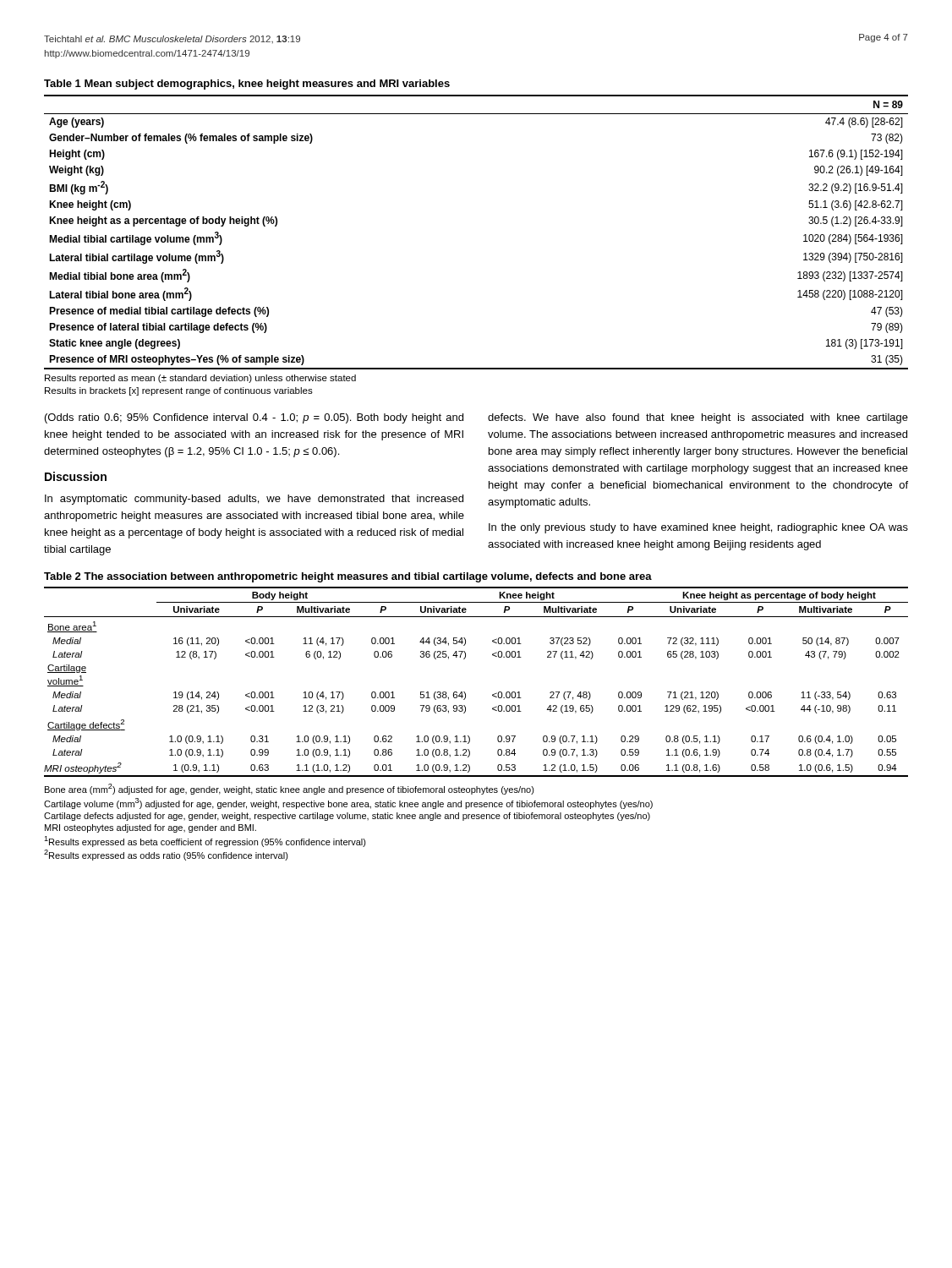
Task: Navigate to the element starting "Table 2 The"
Action: click(x=348, y=576)
